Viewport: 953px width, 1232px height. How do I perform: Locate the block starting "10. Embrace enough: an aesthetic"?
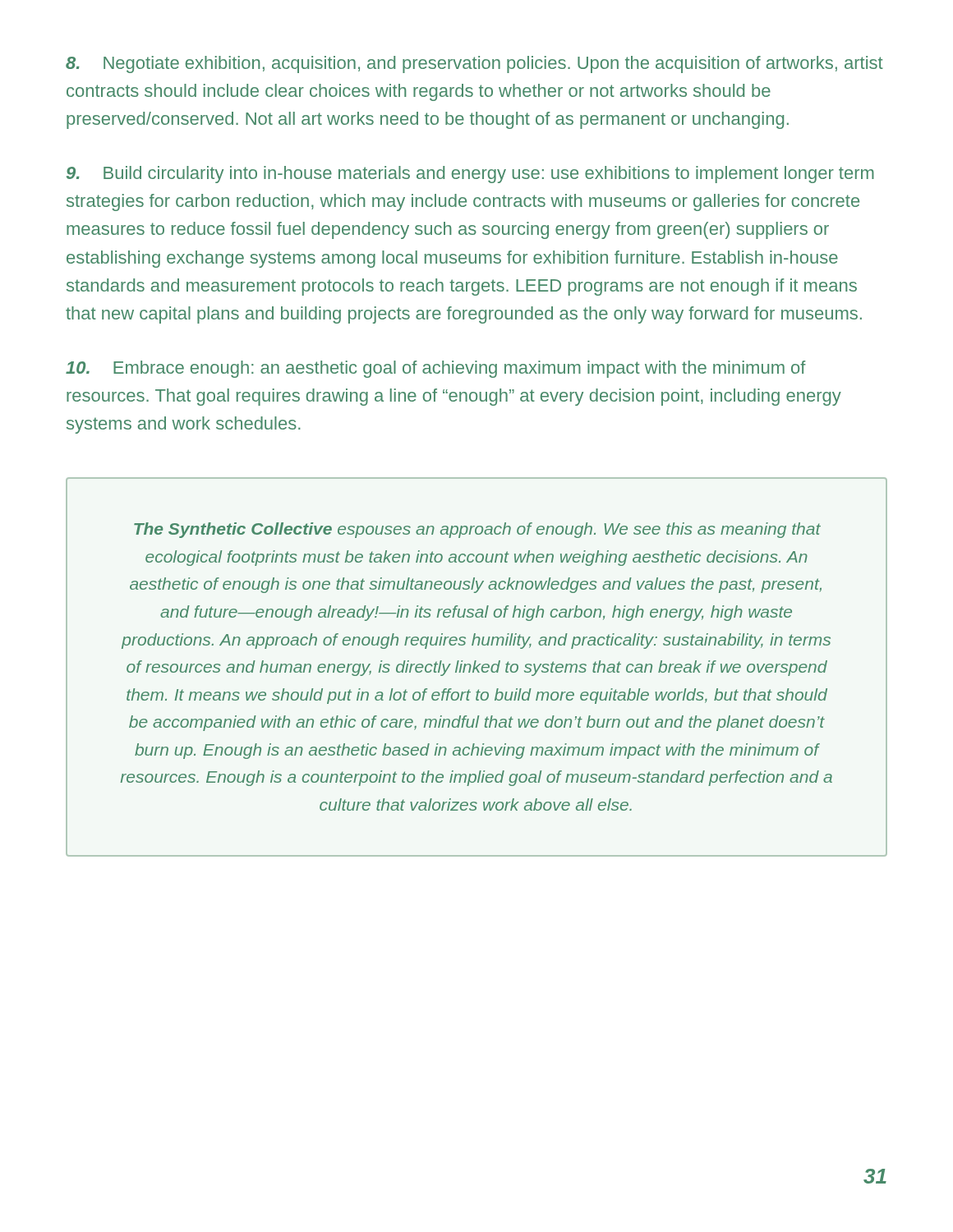[x=453, y=395]
